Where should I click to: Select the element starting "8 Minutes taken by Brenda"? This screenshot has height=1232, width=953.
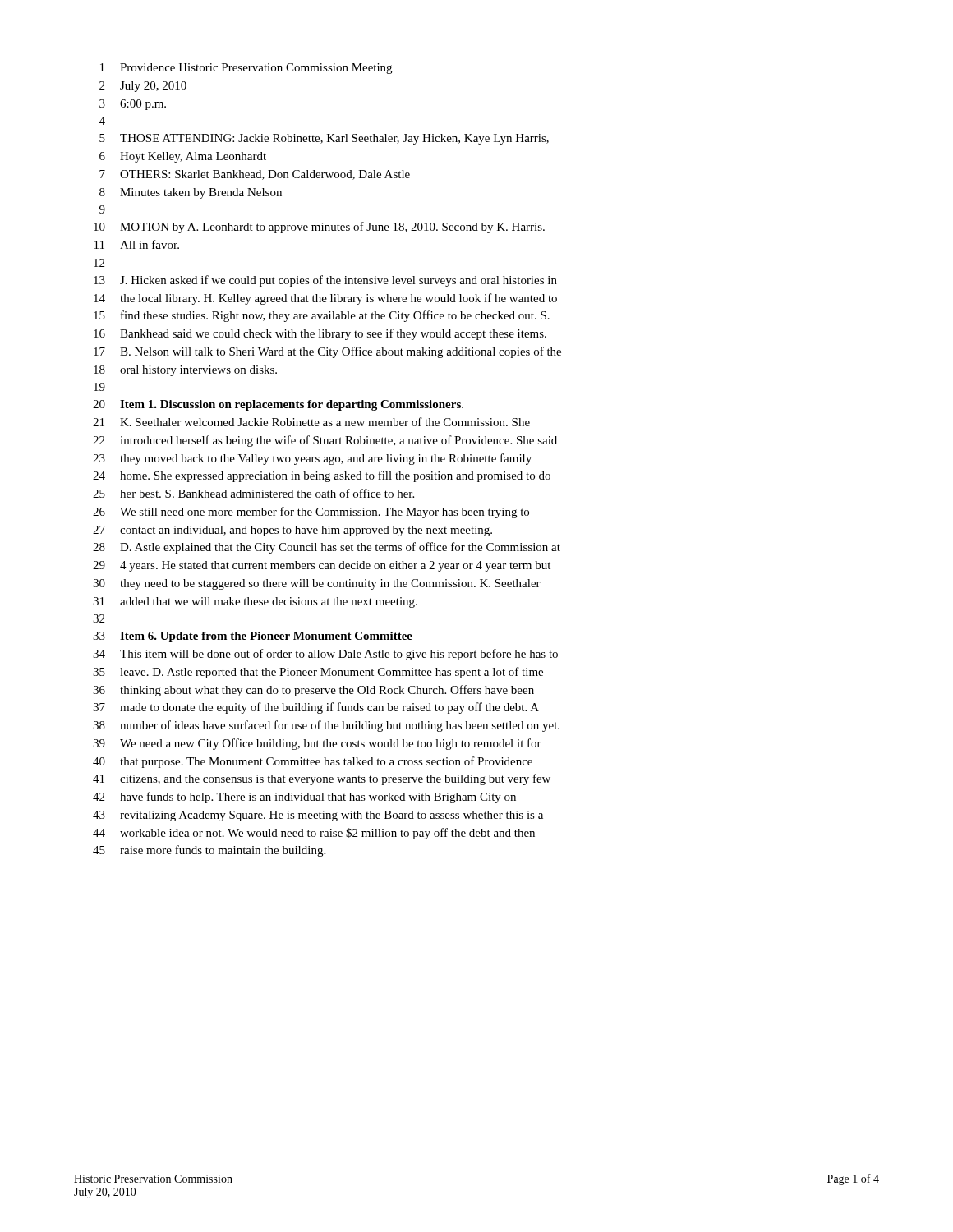(191, 193)
